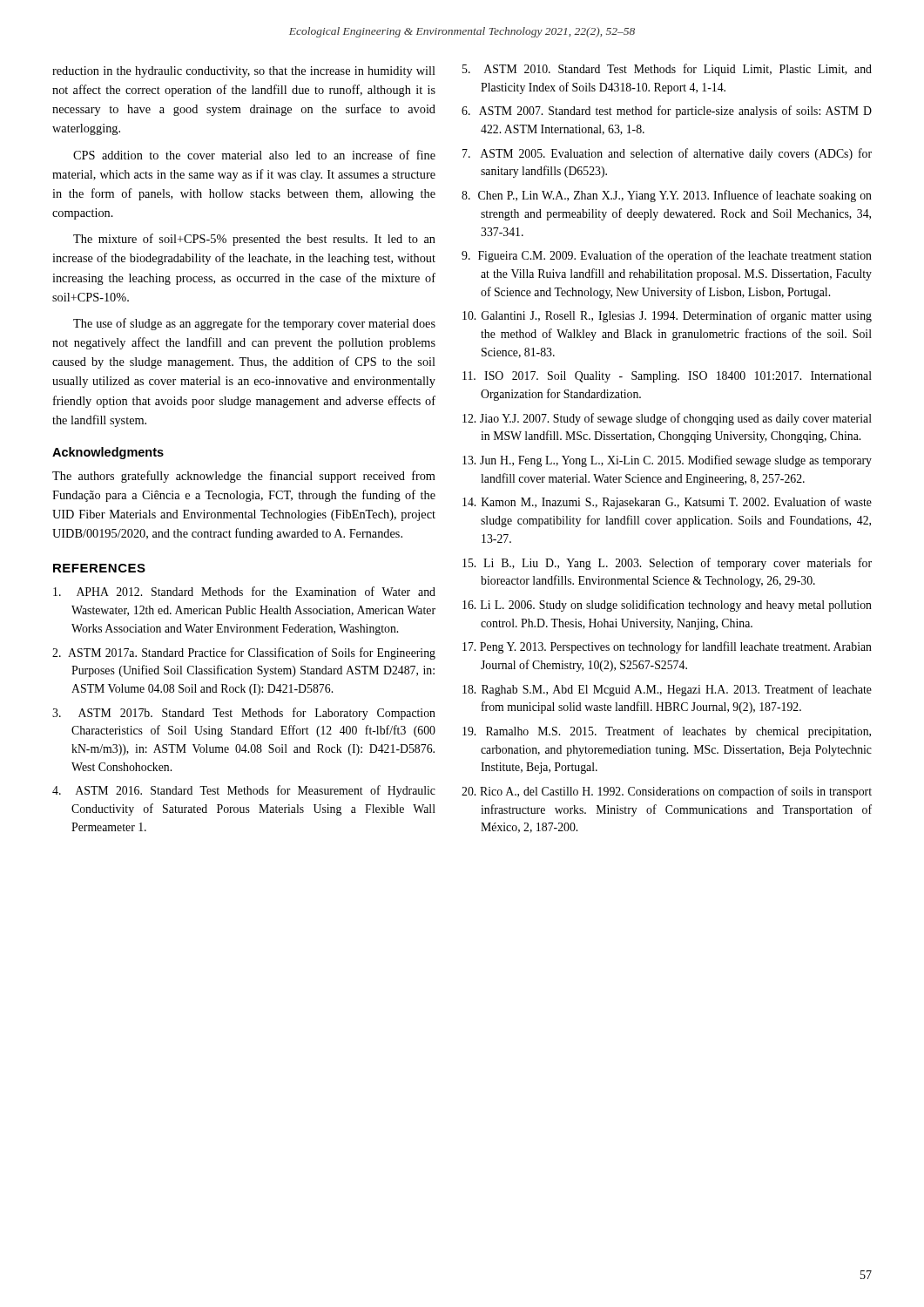Locate the element starting "20. Rico A.,"
The image size is (924, 1307).
[667, 810]
